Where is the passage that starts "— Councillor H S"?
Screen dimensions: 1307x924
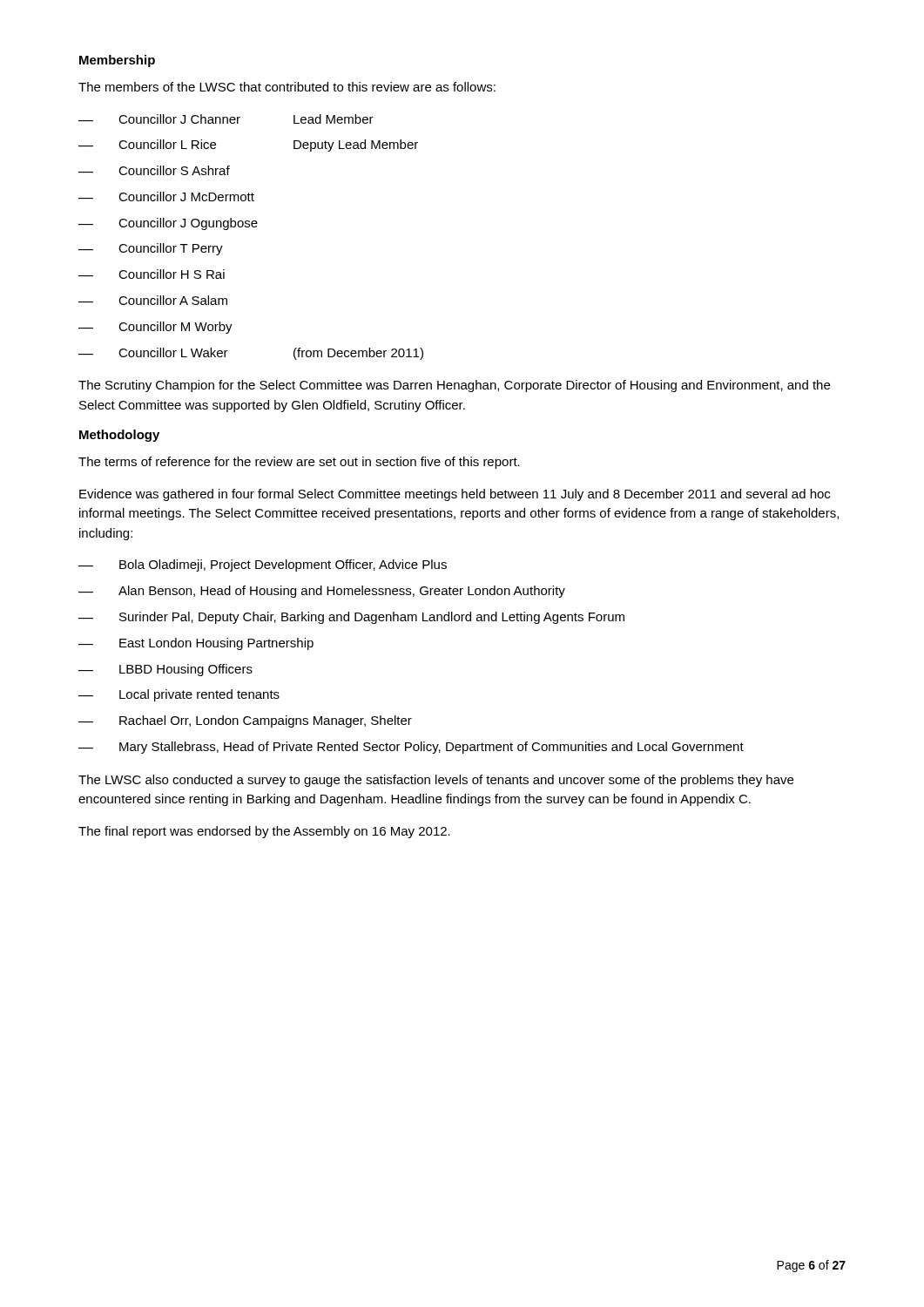[152, 274]
